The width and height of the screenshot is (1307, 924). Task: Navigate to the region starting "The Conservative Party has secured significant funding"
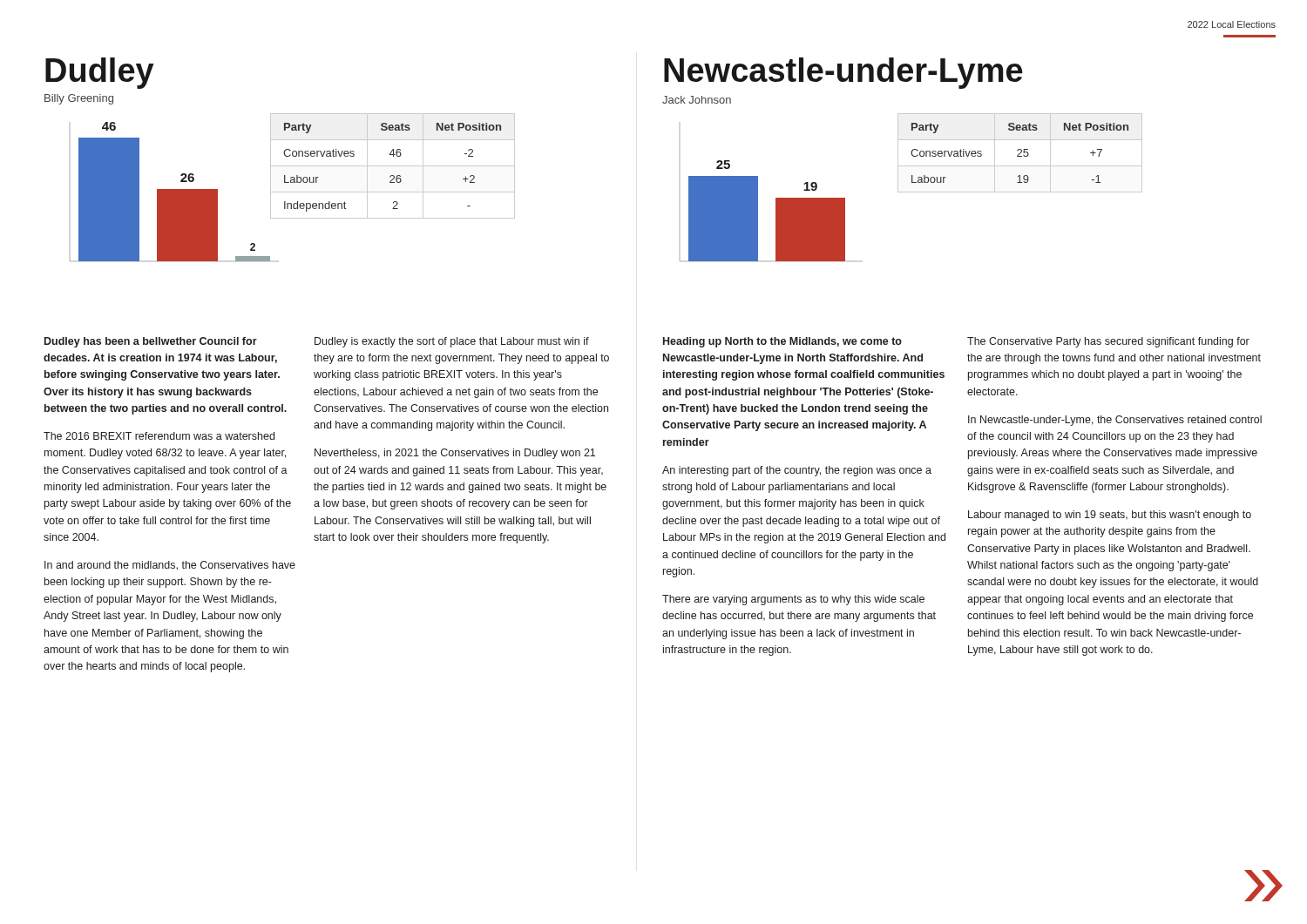(x=1115, y=496)
